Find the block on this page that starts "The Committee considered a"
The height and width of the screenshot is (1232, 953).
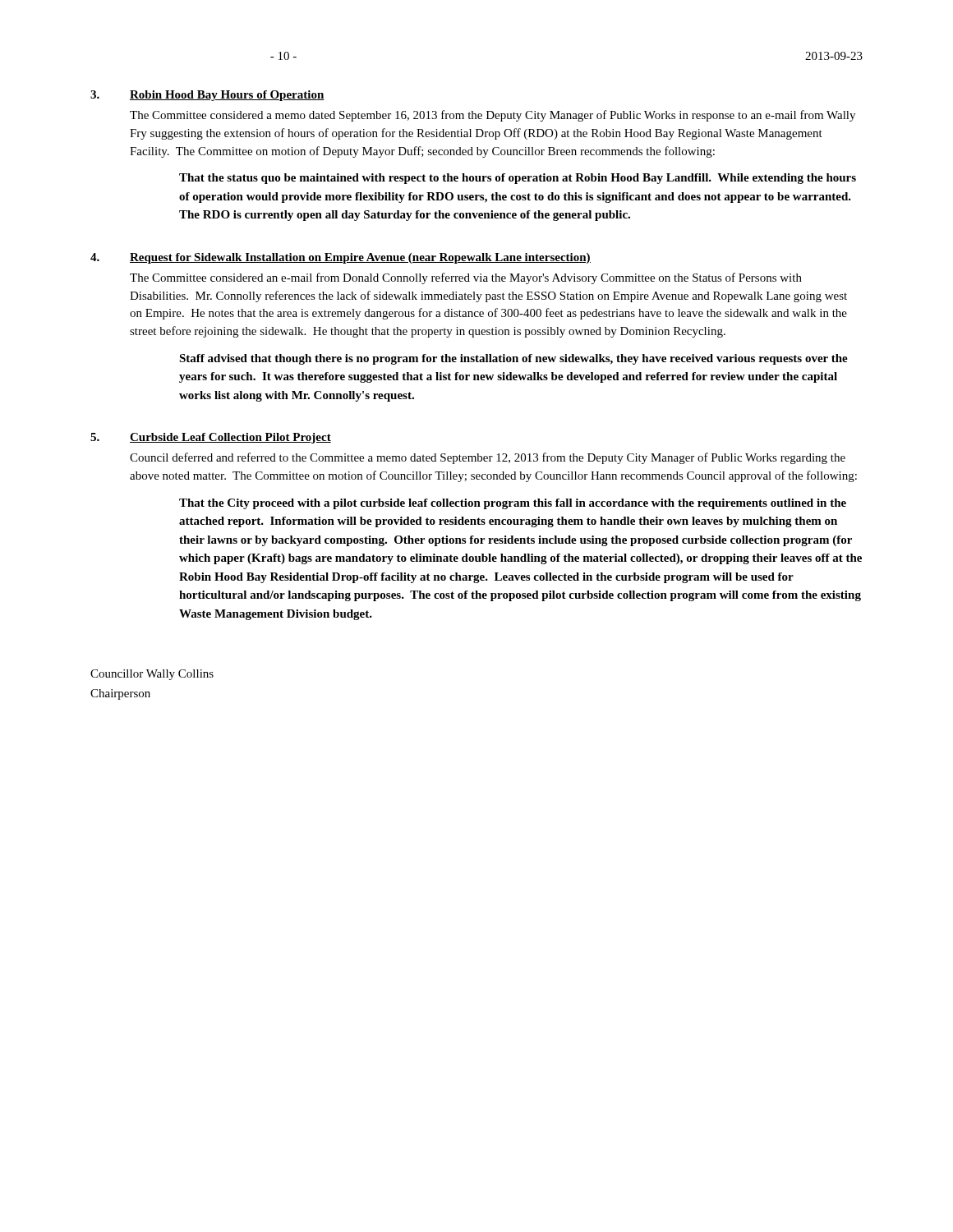click(x=493, y=133)
